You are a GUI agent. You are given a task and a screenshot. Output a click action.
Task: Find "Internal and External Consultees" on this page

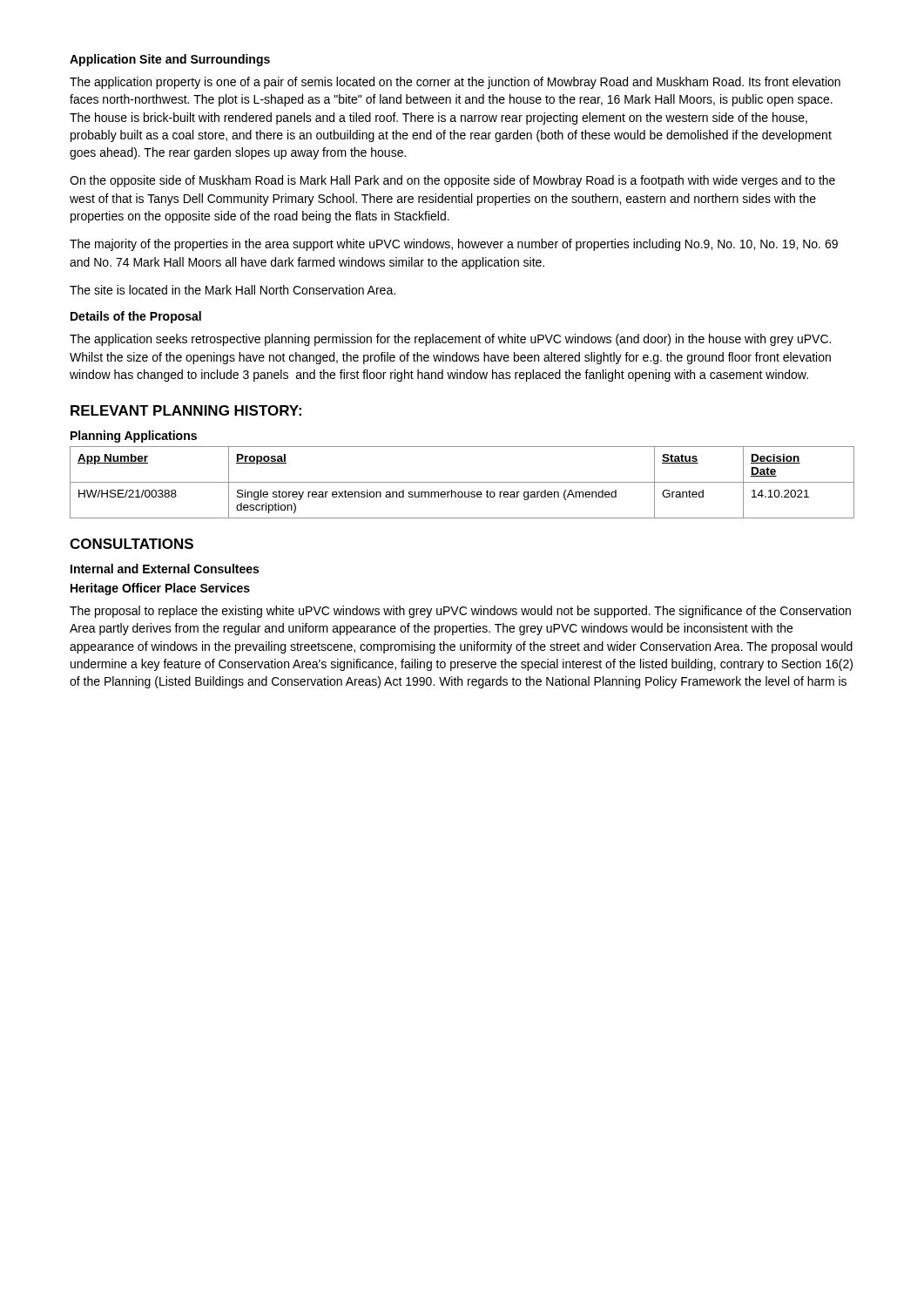pos(165,569)
